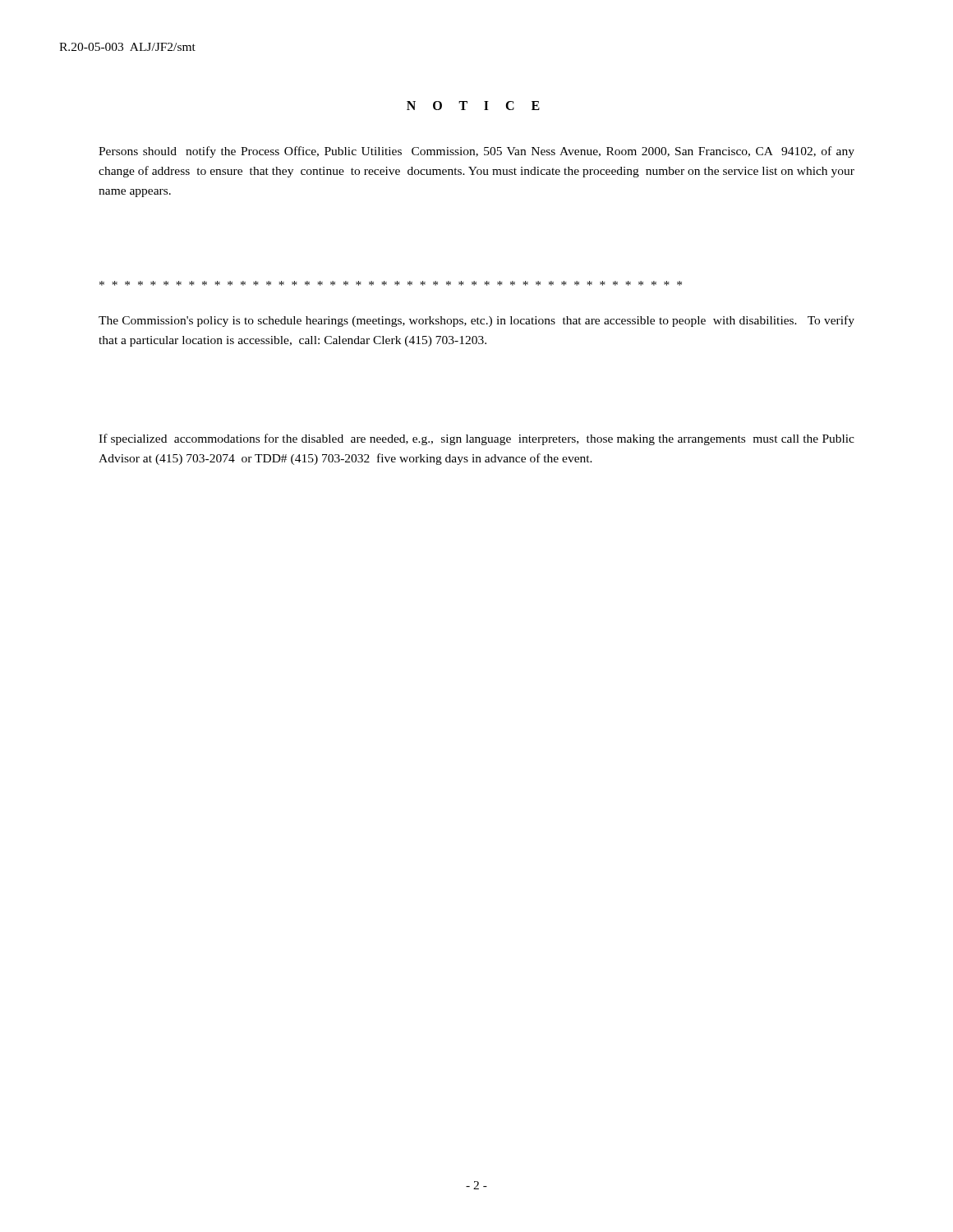Point to the text starting "N O T I C E"
Image resolution: width=953 pixels, height=1232 pixels.
[476, 106]
